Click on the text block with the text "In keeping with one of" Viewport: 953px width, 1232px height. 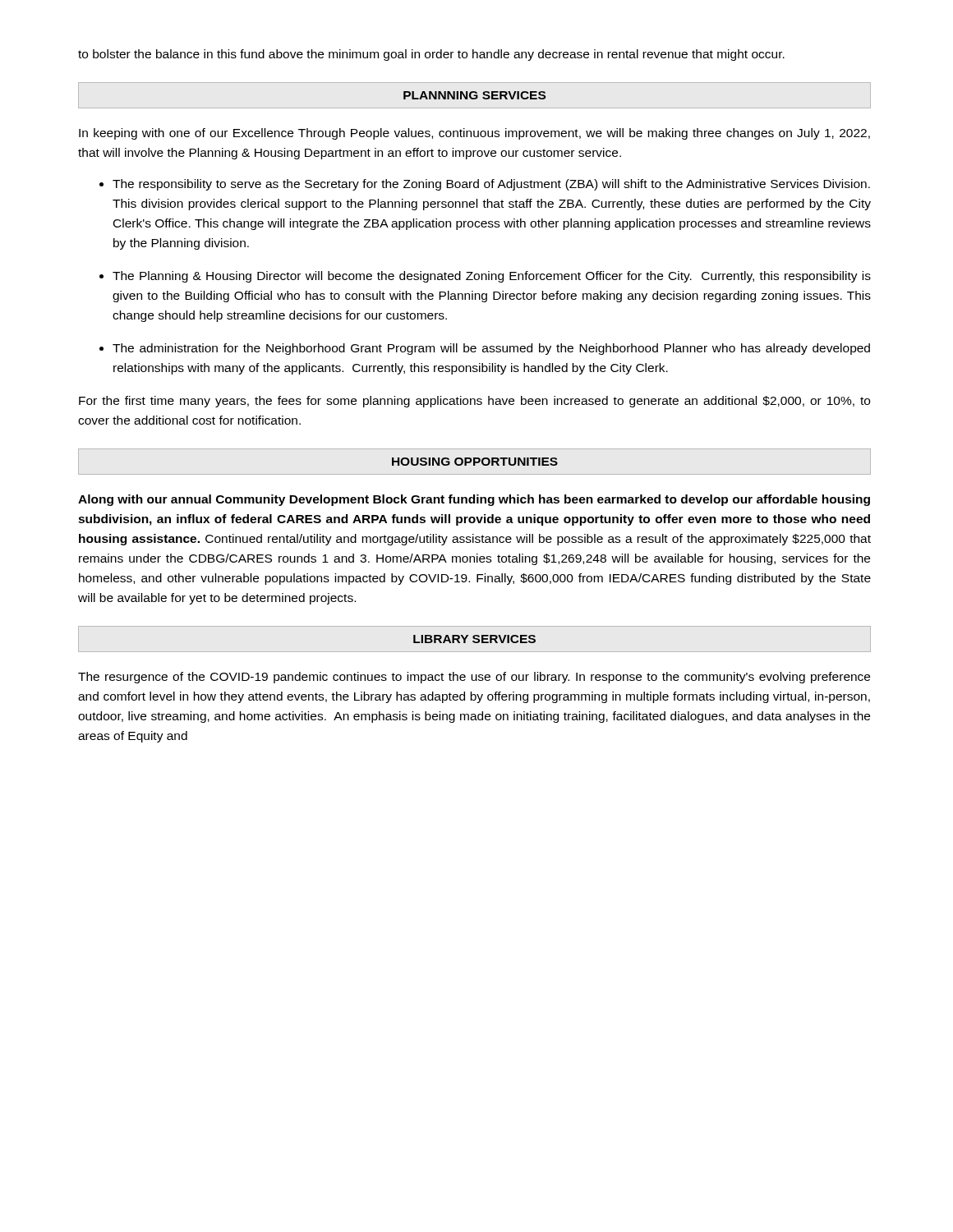tap(474, 143)
